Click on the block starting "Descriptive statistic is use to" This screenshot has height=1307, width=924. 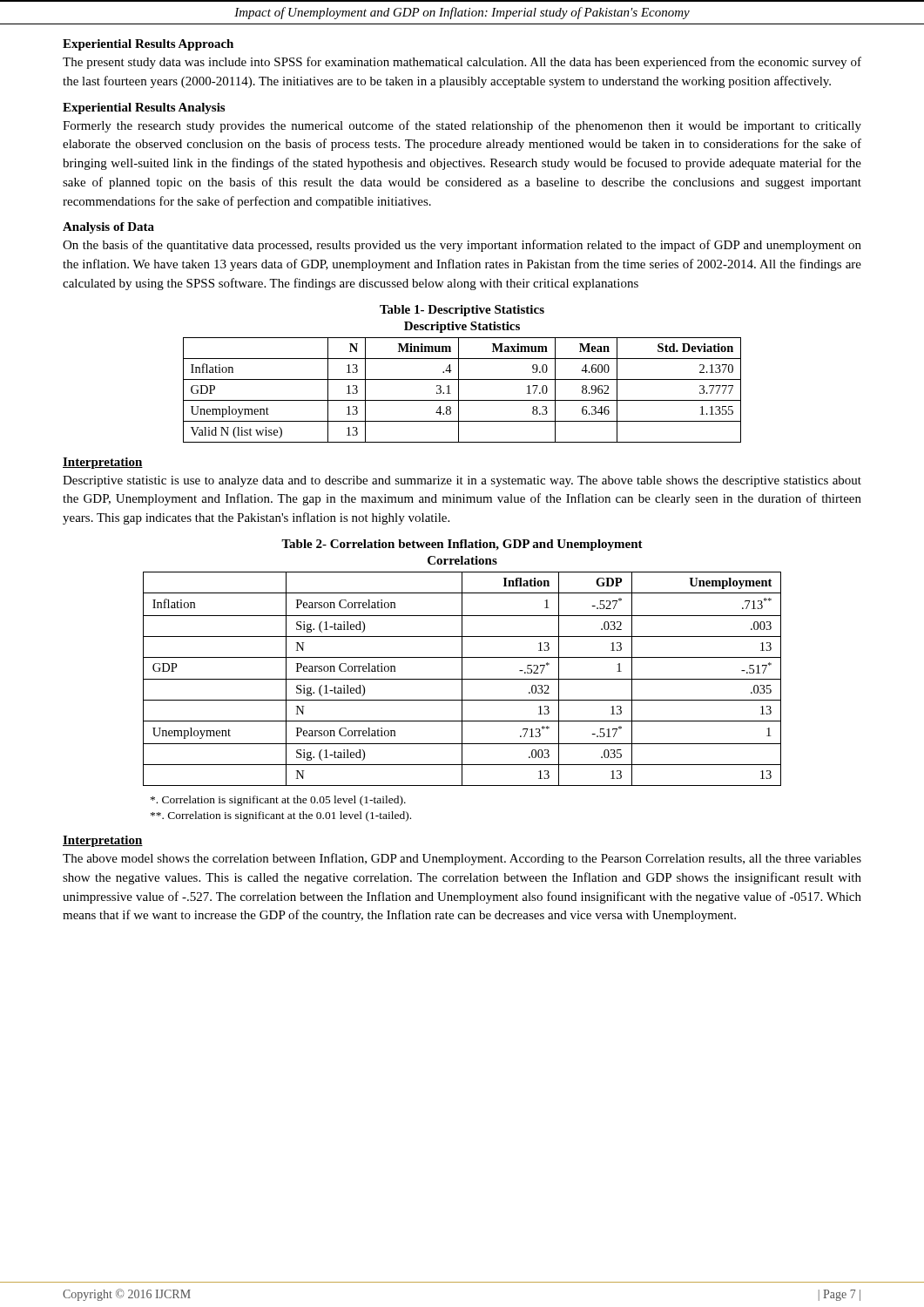462,499
